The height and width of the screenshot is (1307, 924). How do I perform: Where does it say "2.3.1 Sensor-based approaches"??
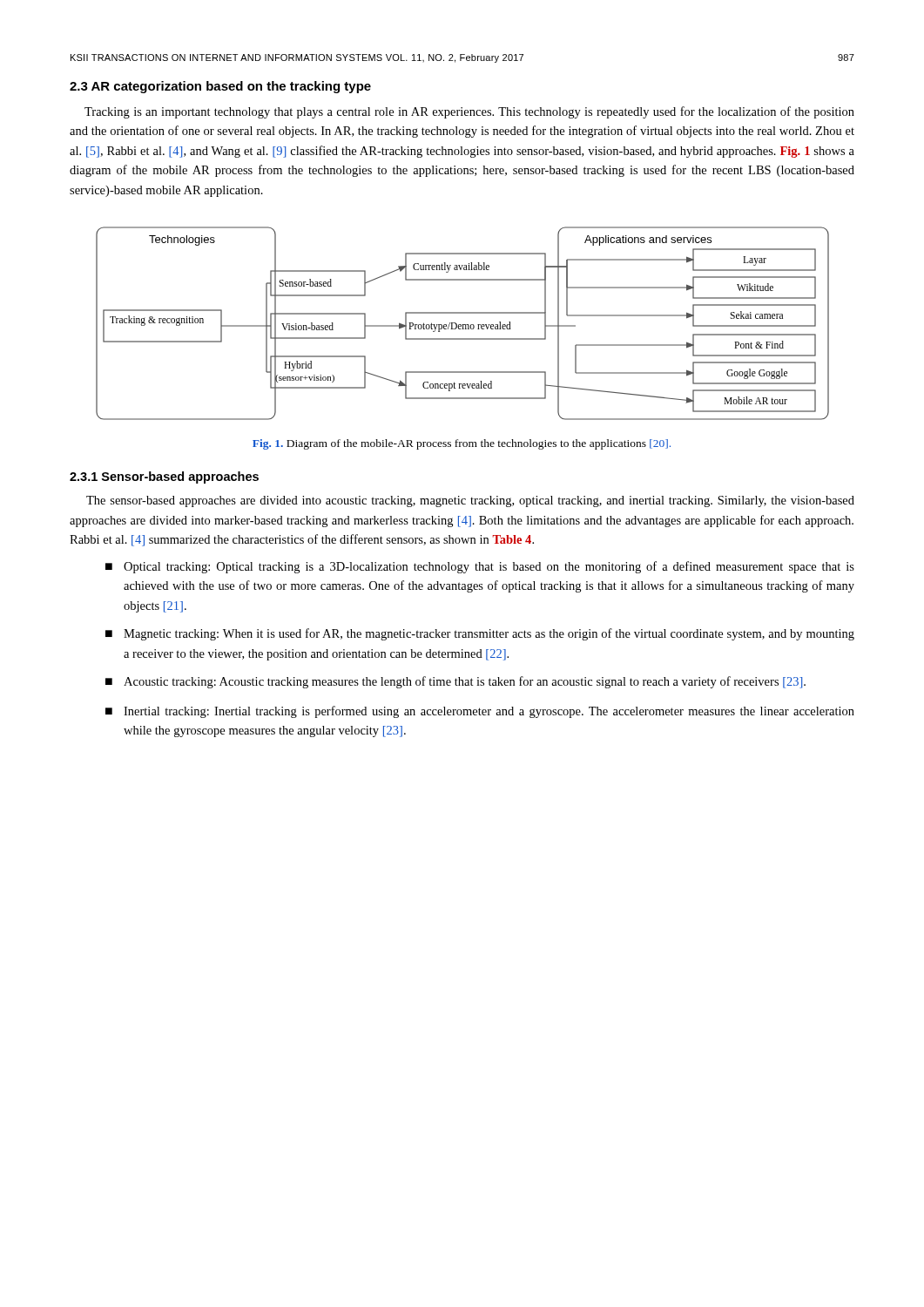tap(164, 477)
